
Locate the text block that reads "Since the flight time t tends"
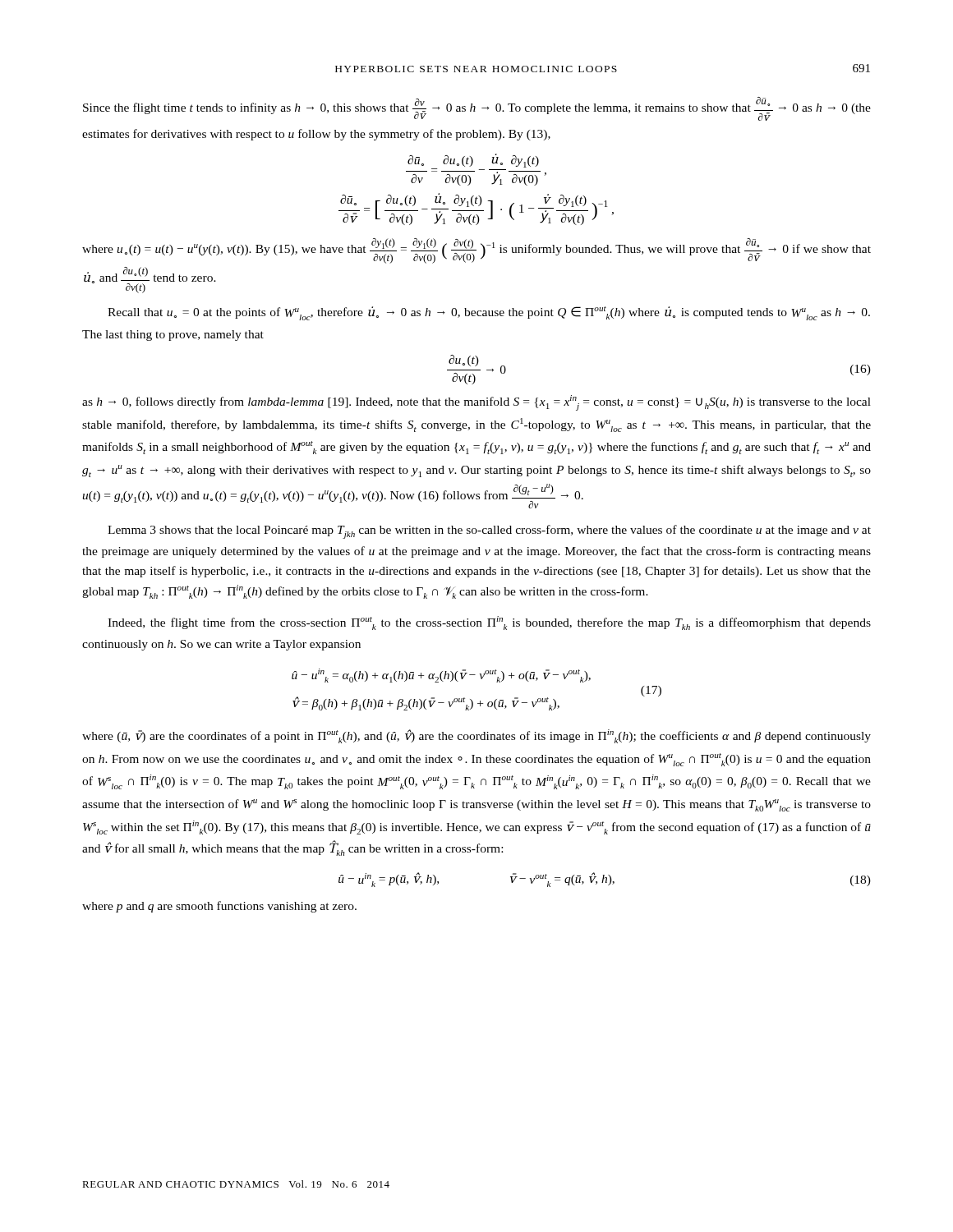(476, 117)
